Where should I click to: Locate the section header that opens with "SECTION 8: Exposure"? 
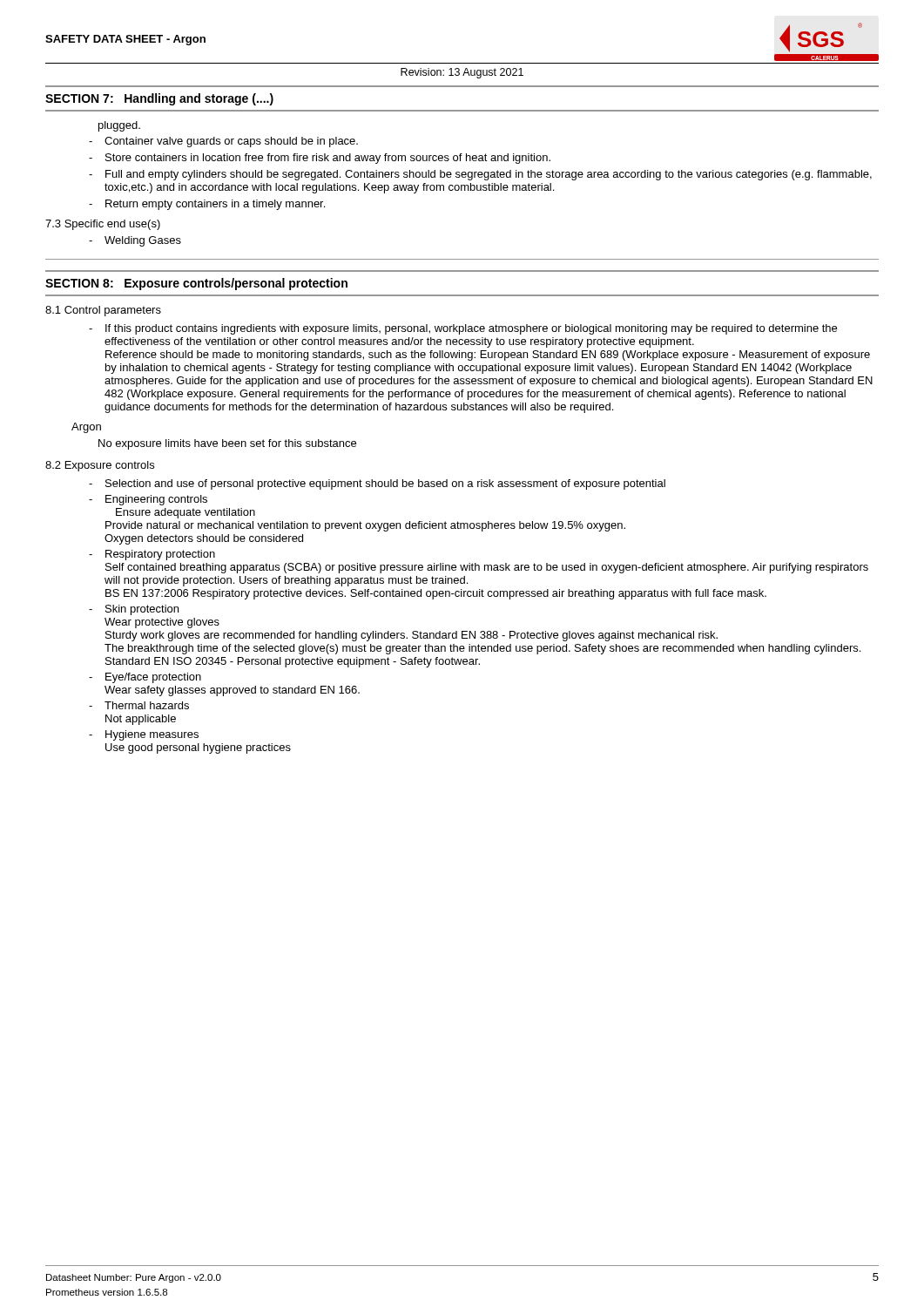tap(462, 283)
